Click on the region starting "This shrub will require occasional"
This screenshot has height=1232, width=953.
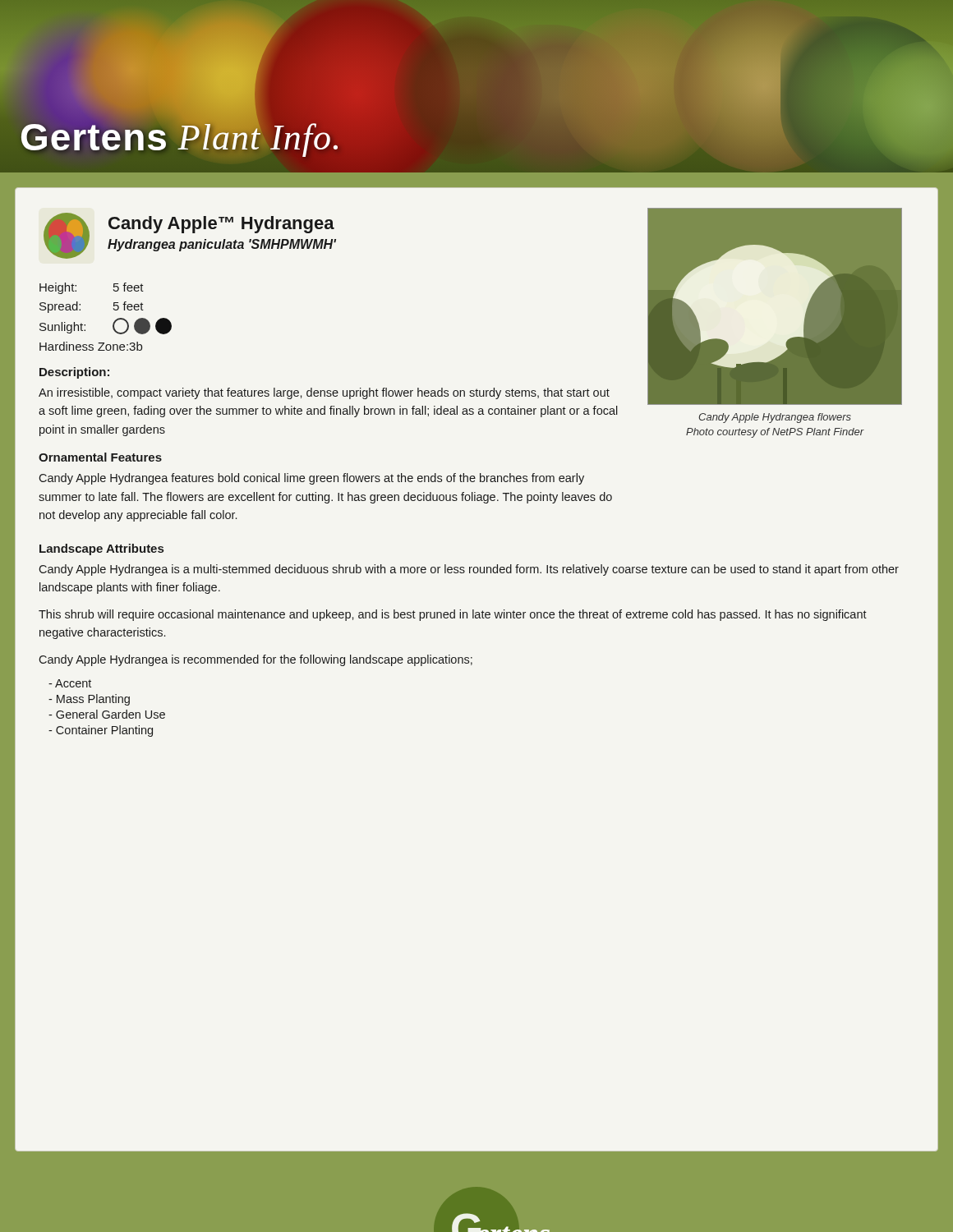452,623
